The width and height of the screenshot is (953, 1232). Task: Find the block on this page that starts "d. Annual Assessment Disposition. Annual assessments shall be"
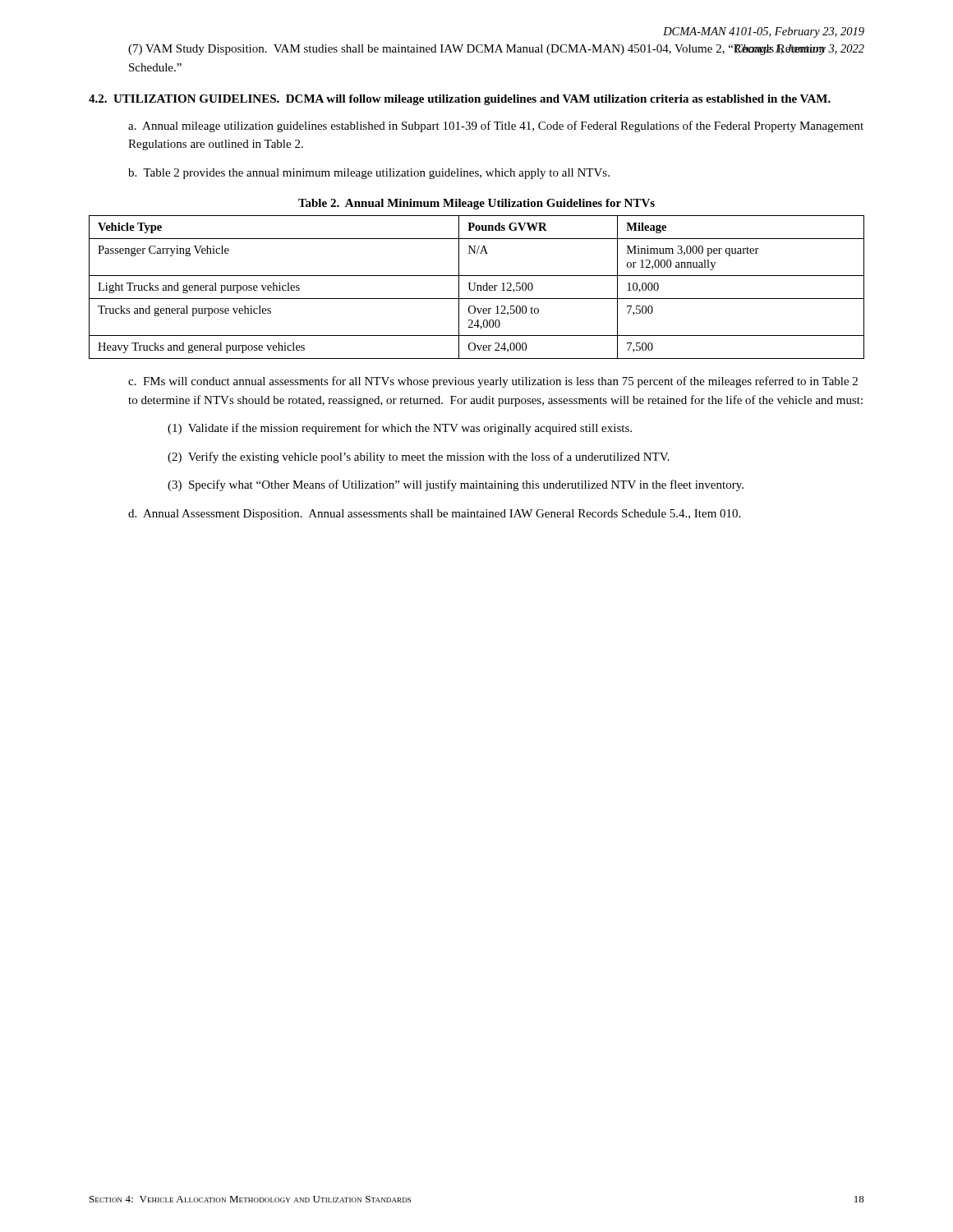435,513
